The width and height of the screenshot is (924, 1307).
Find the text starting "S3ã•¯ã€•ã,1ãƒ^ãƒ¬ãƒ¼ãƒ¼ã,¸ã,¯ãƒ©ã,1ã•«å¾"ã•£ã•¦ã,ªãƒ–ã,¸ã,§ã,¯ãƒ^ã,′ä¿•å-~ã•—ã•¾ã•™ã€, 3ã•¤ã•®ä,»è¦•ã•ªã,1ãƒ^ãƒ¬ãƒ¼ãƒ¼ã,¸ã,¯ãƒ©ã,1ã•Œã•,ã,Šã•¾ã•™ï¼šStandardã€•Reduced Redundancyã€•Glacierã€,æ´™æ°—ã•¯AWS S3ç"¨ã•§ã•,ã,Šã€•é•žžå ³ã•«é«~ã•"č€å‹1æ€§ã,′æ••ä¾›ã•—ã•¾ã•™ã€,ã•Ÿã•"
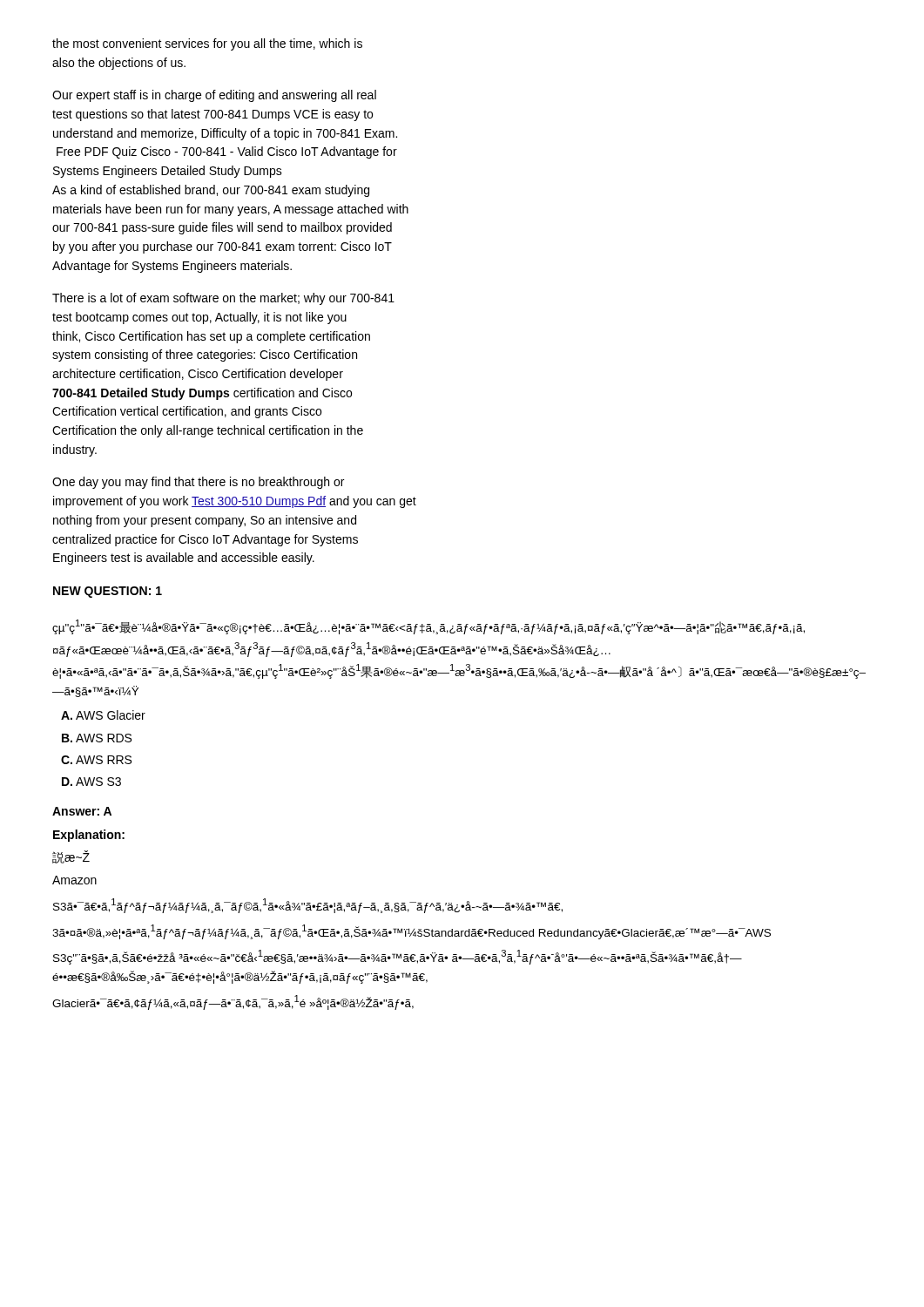[x=462, y=954]
